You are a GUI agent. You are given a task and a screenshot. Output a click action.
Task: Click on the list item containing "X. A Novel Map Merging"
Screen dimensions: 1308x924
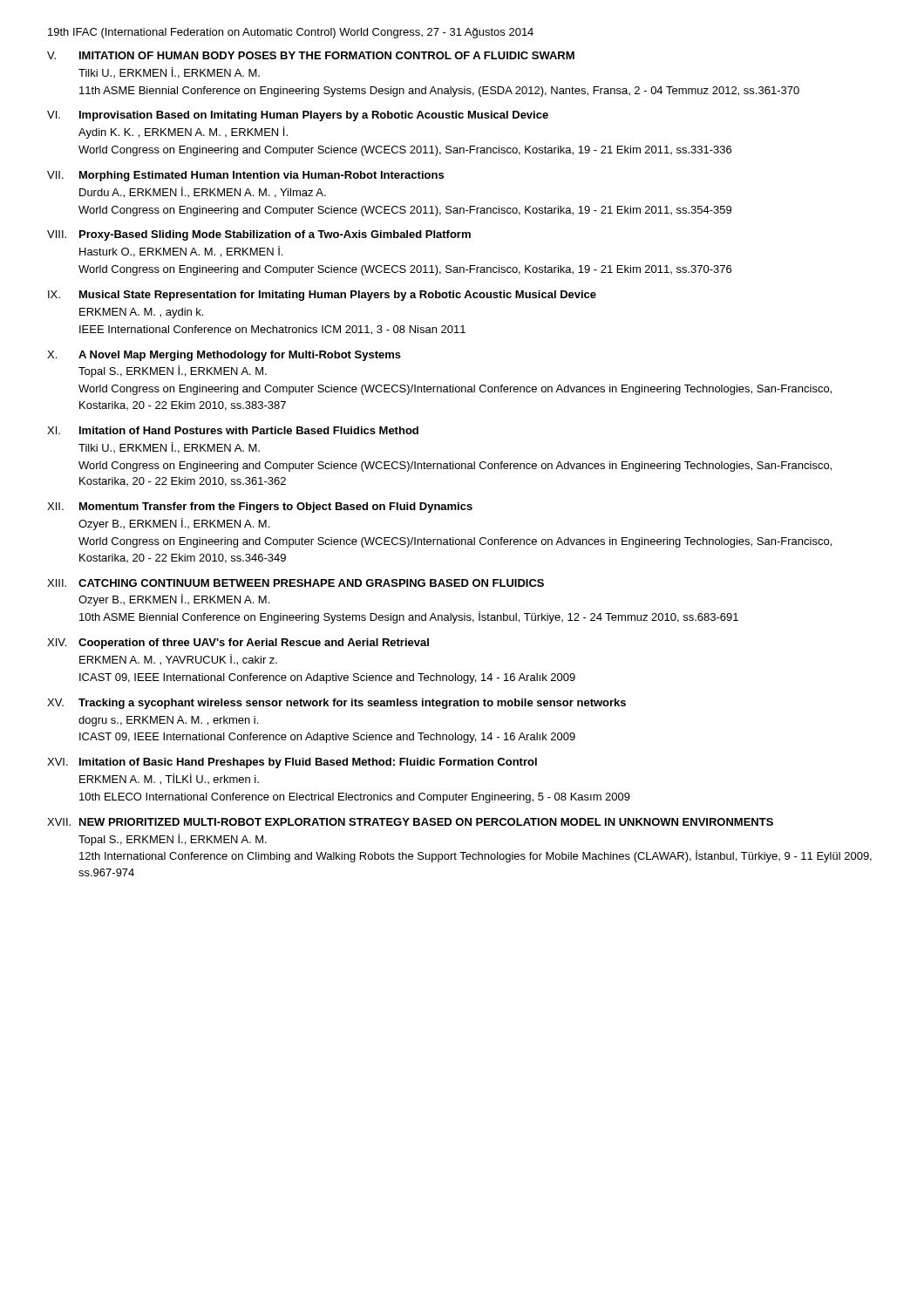[462, 380]
